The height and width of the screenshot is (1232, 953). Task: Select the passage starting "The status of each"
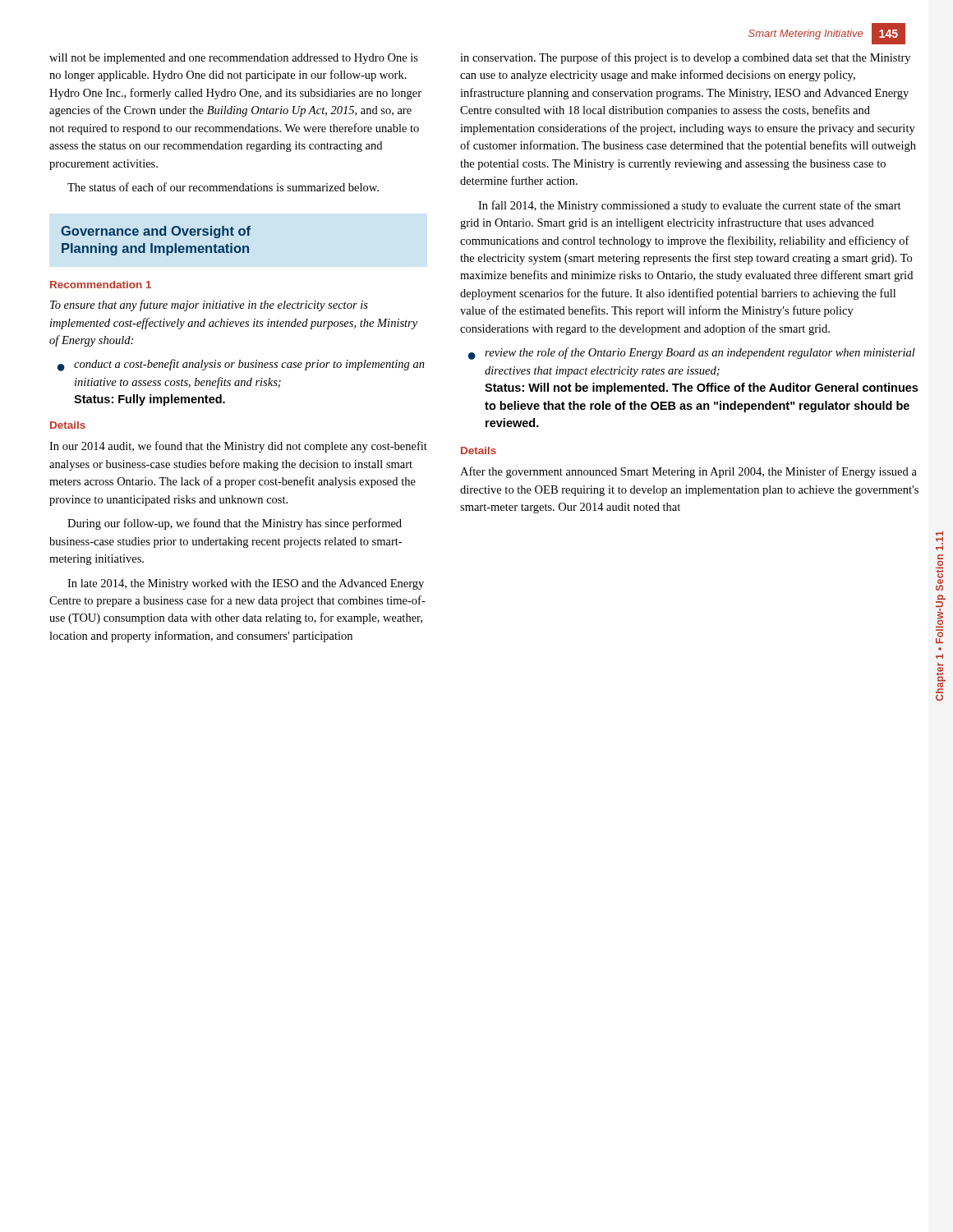pyautogui.click(x=238, y=188)
